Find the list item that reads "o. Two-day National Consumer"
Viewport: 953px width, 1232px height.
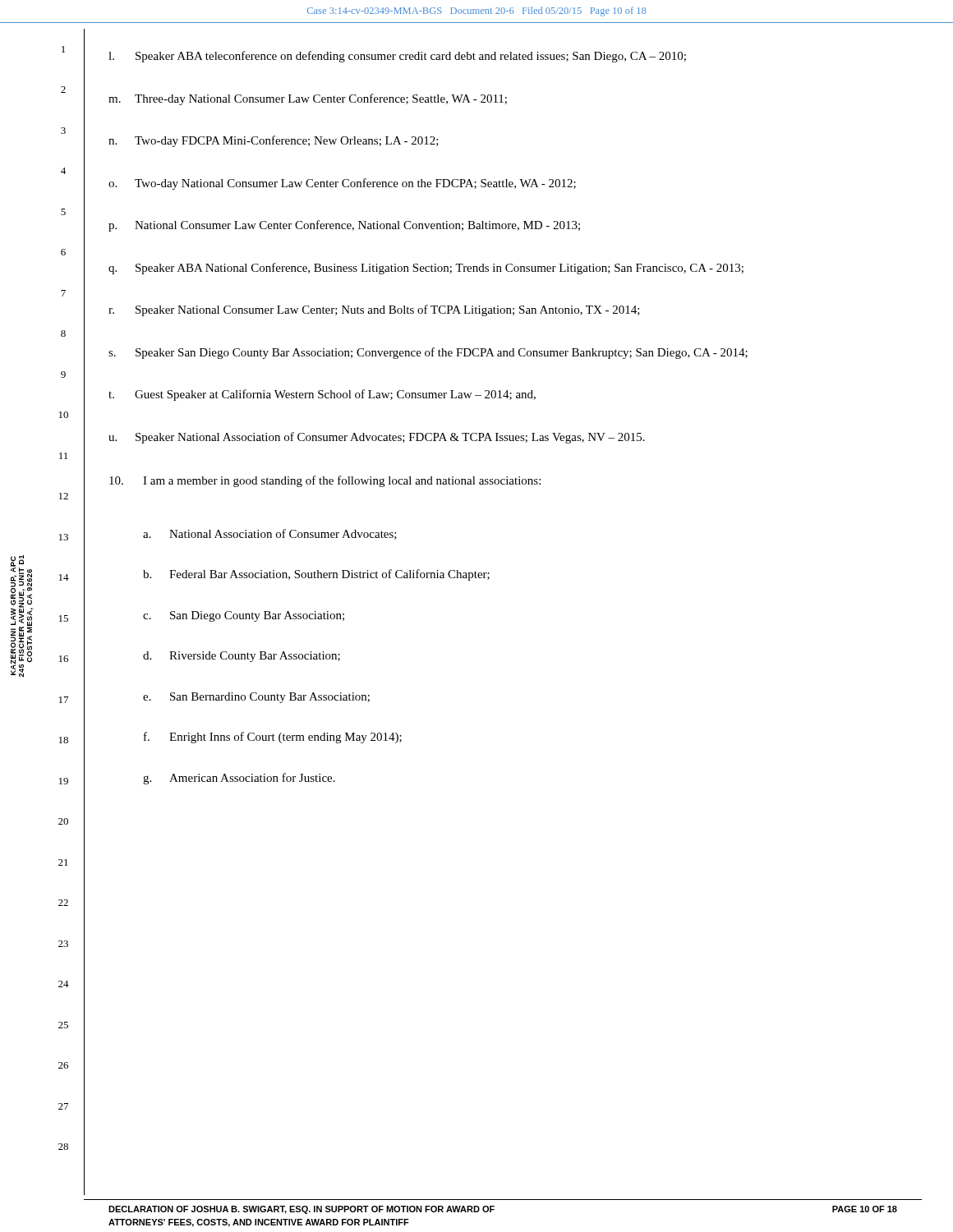click(503, 183)
